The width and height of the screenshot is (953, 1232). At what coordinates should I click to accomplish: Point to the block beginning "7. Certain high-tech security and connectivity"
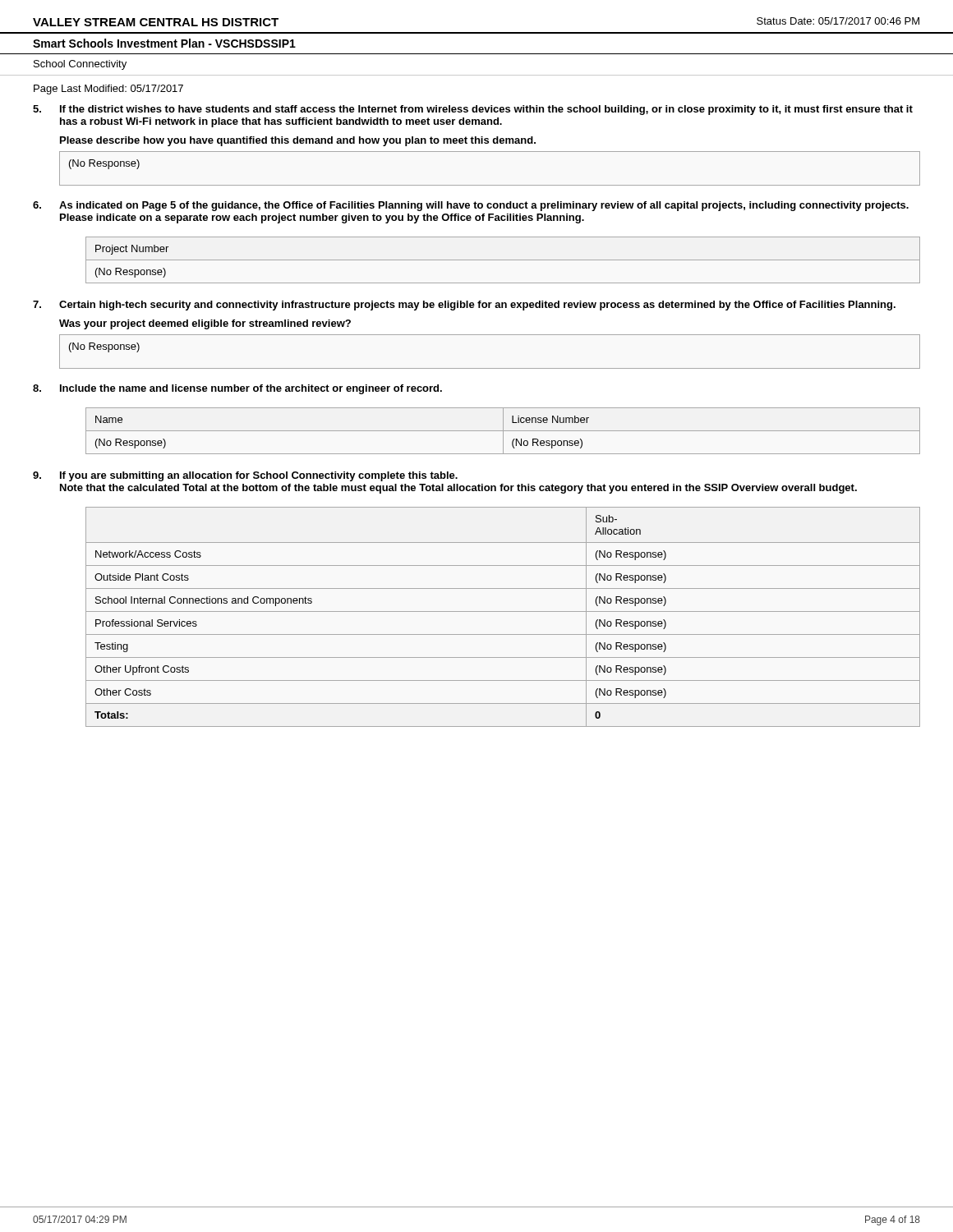click(476, 333)
